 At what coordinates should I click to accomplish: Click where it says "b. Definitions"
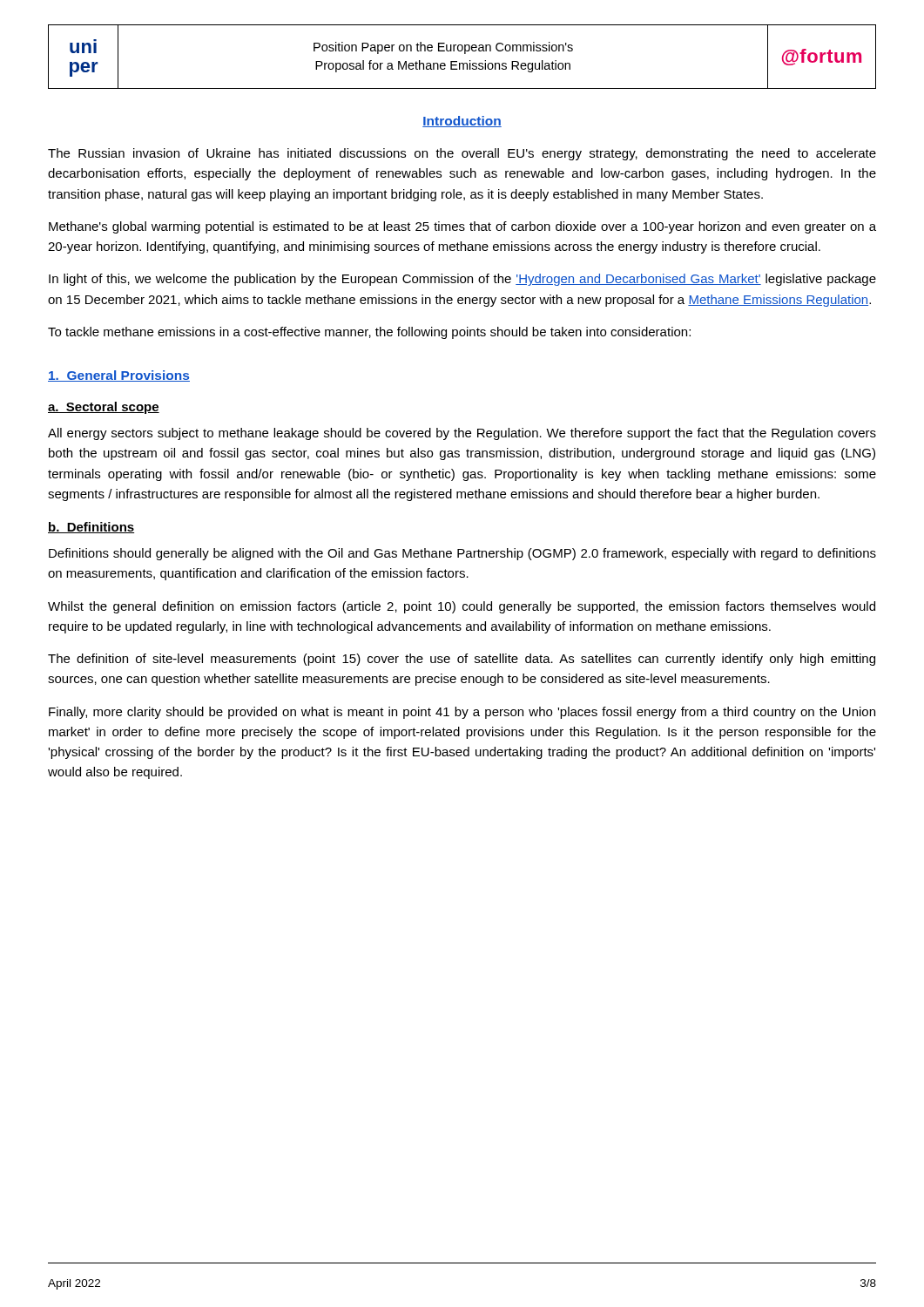[x=91, y=527]
